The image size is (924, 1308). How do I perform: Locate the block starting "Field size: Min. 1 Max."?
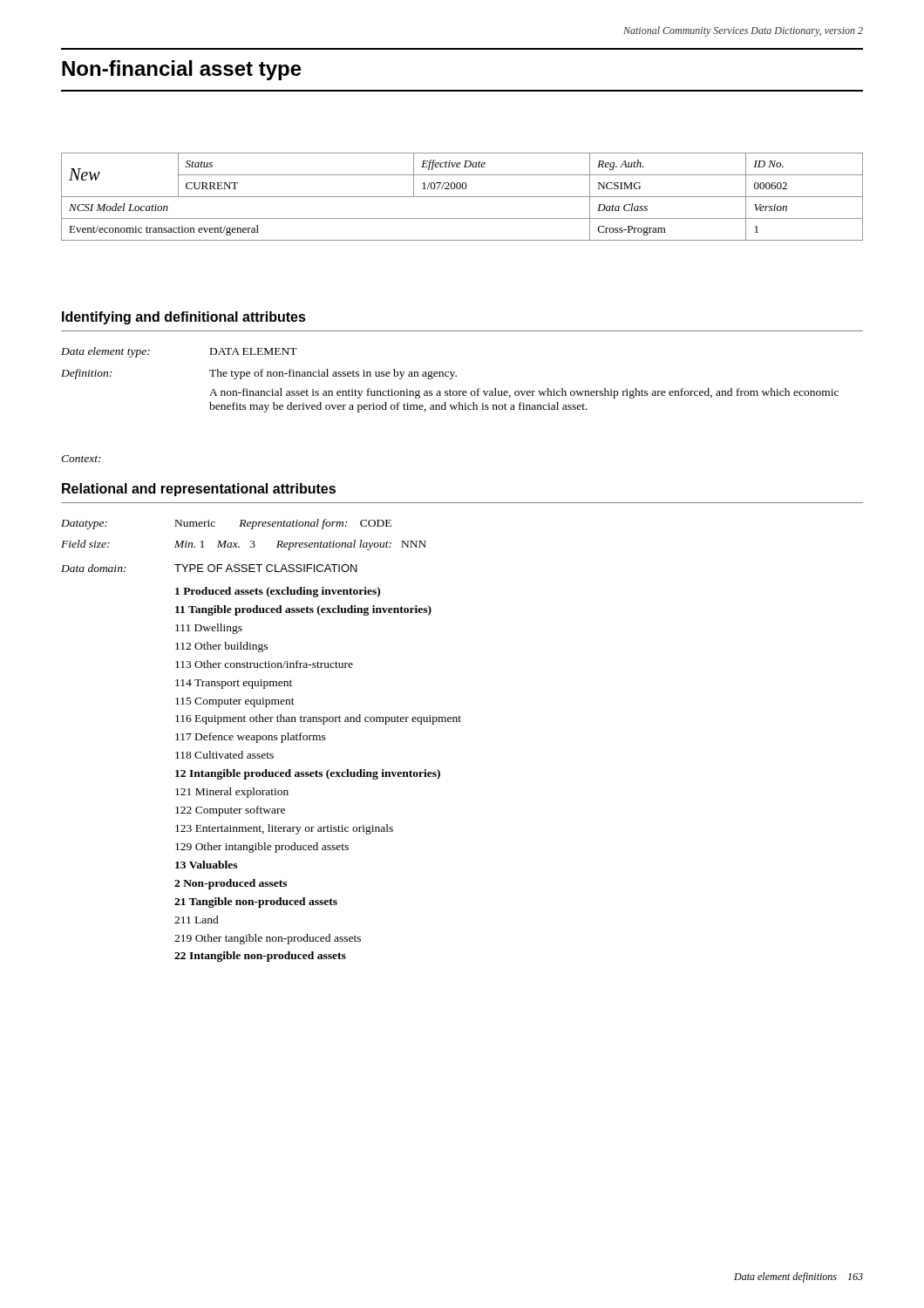82,545
